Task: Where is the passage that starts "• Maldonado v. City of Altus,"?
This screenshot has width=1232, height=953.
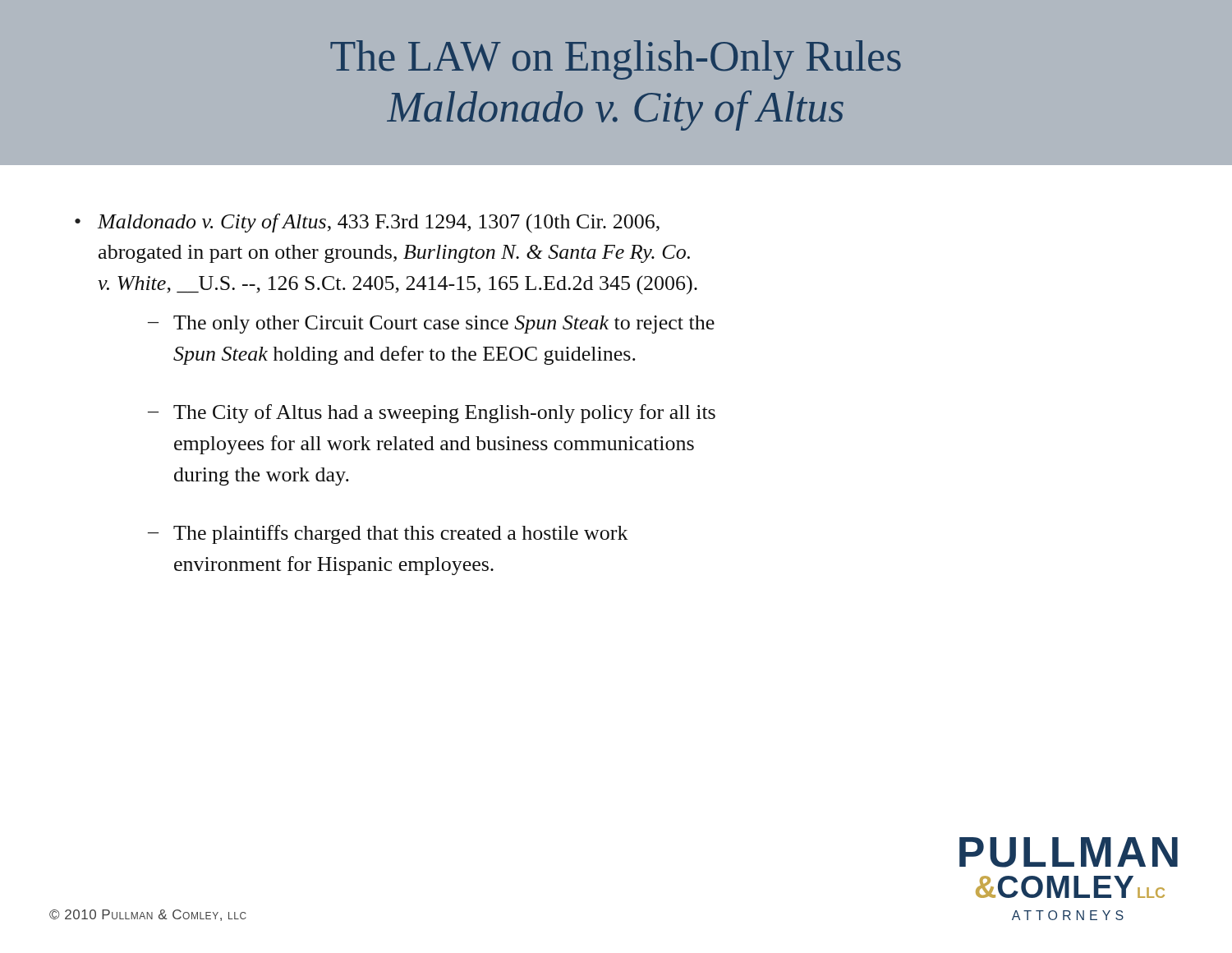Action: coord(386,252)
